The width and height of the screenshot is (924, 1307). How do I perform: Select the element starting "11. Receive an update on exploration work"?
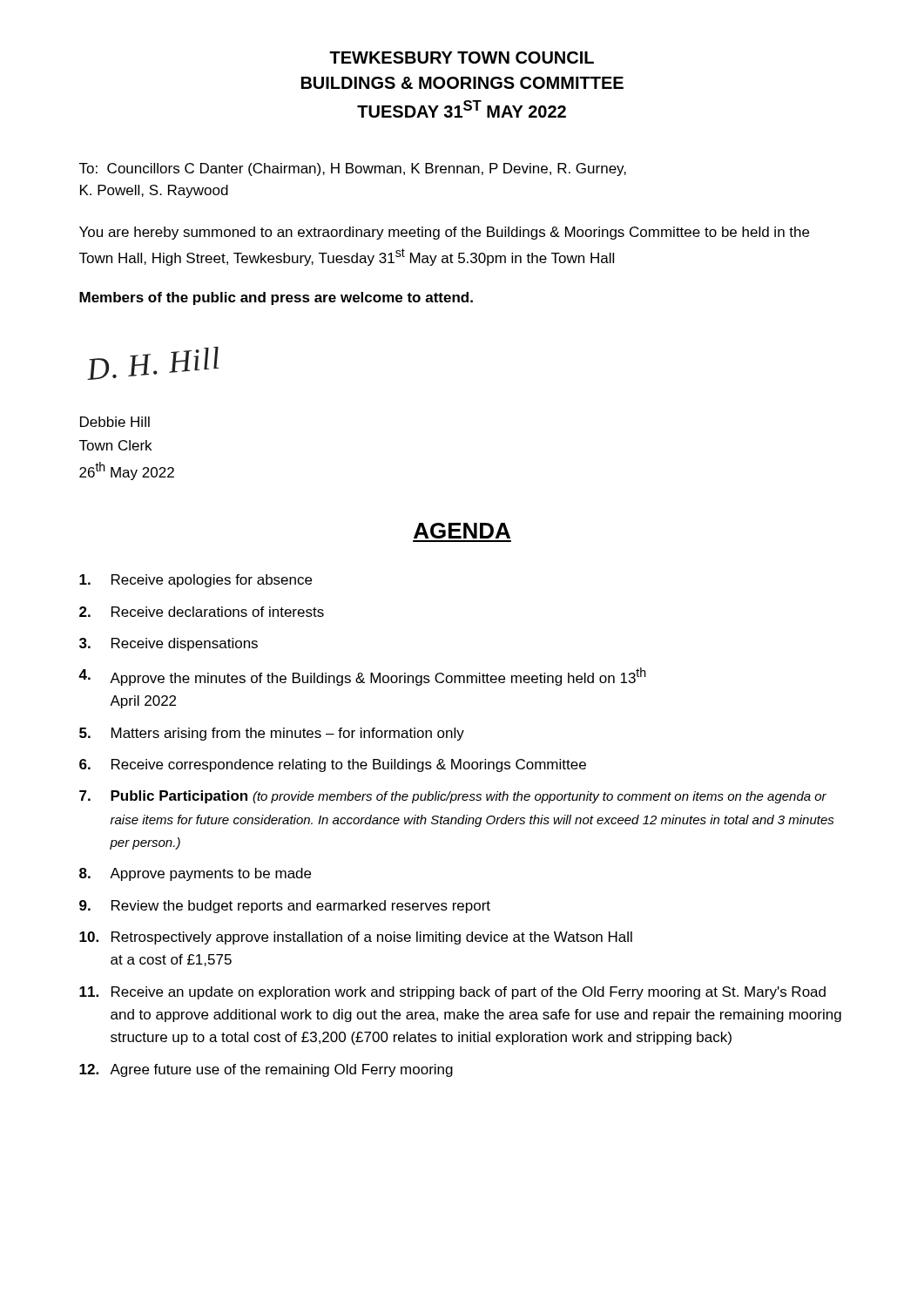point(462,1015)
